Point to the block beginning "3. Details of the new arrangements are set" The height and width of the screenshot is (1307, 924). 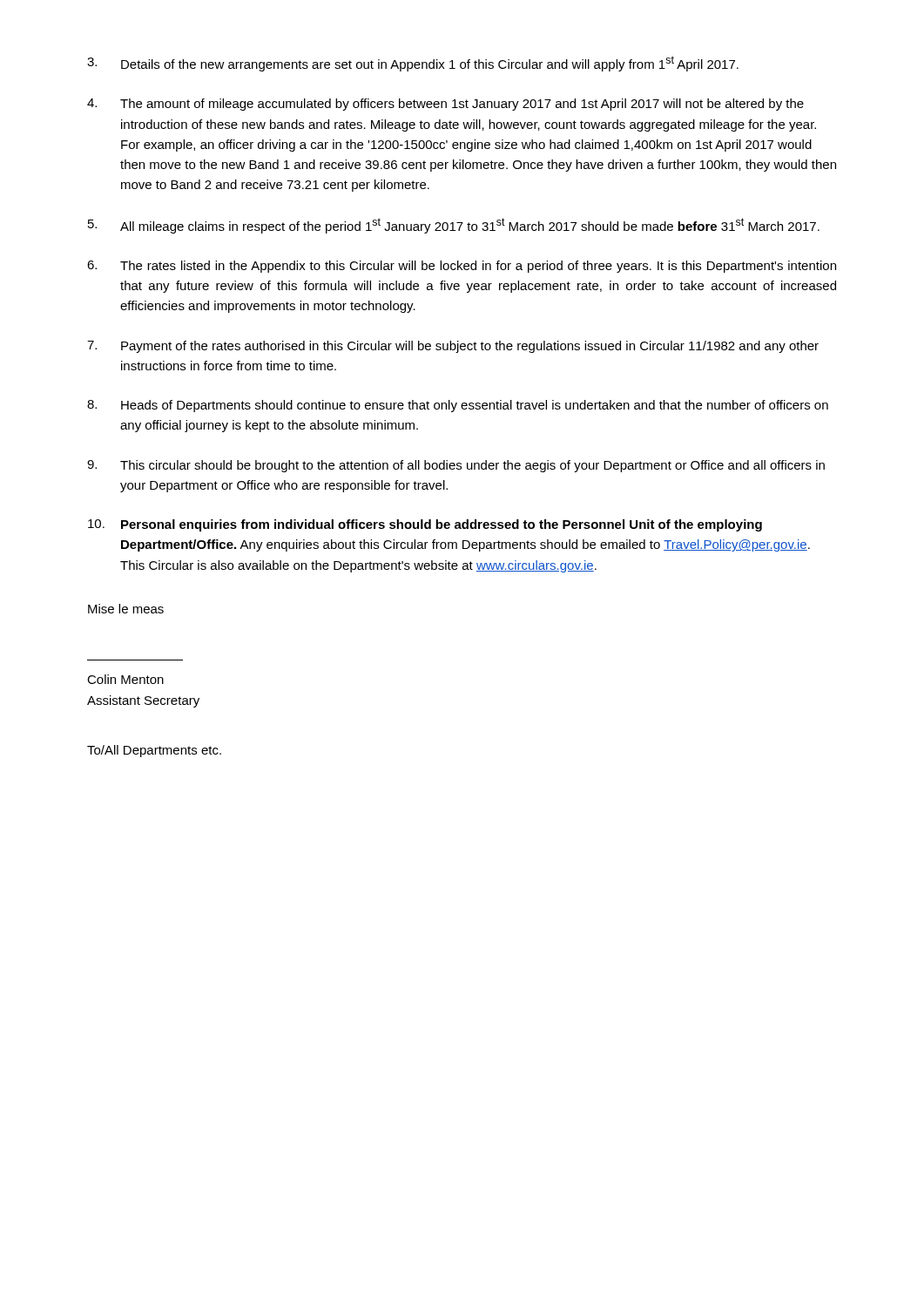point(462,63)
